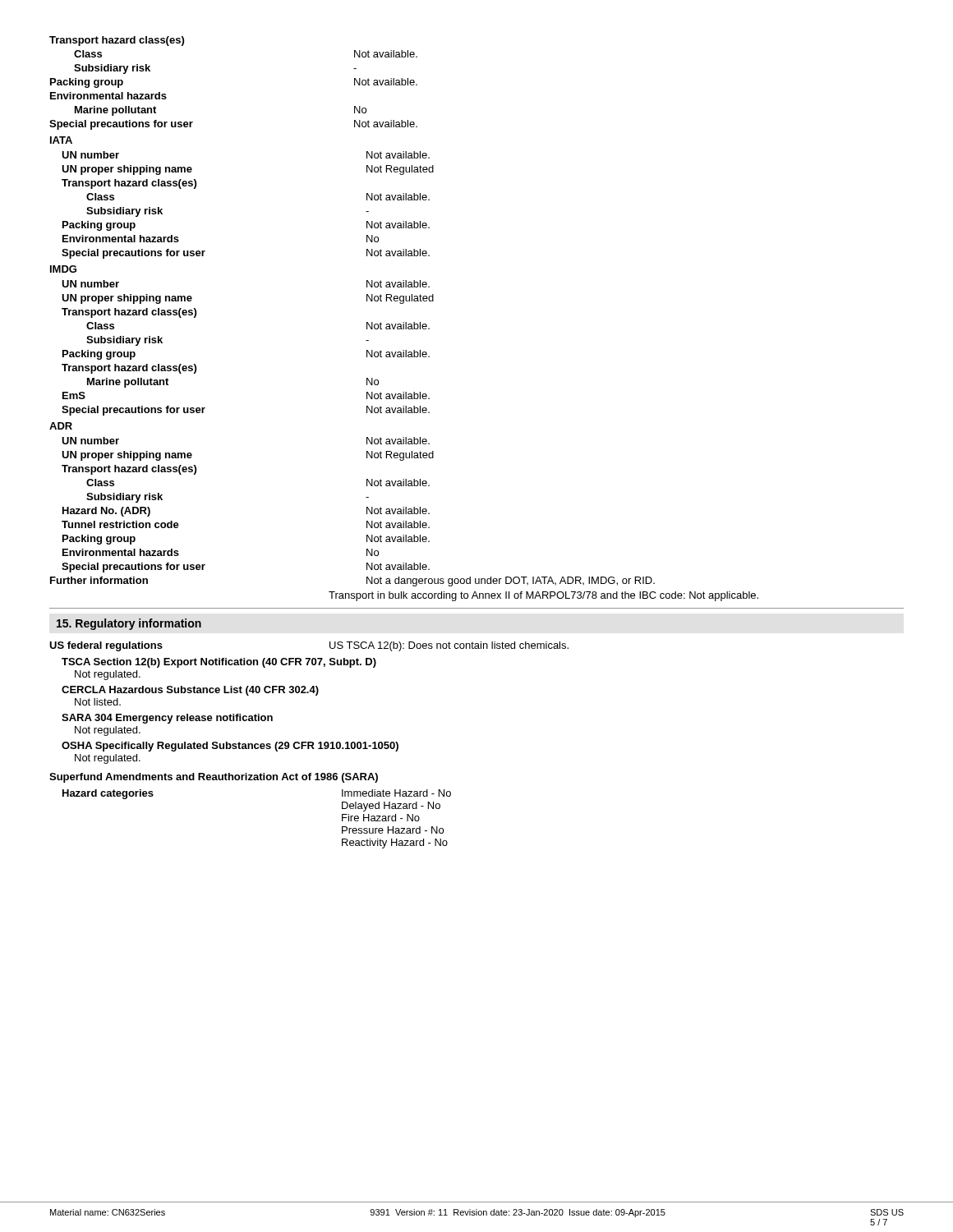Click on the block starting "Transport in bulk"
The width and height of the screenshot is (953, 1232).
point(544,595)
